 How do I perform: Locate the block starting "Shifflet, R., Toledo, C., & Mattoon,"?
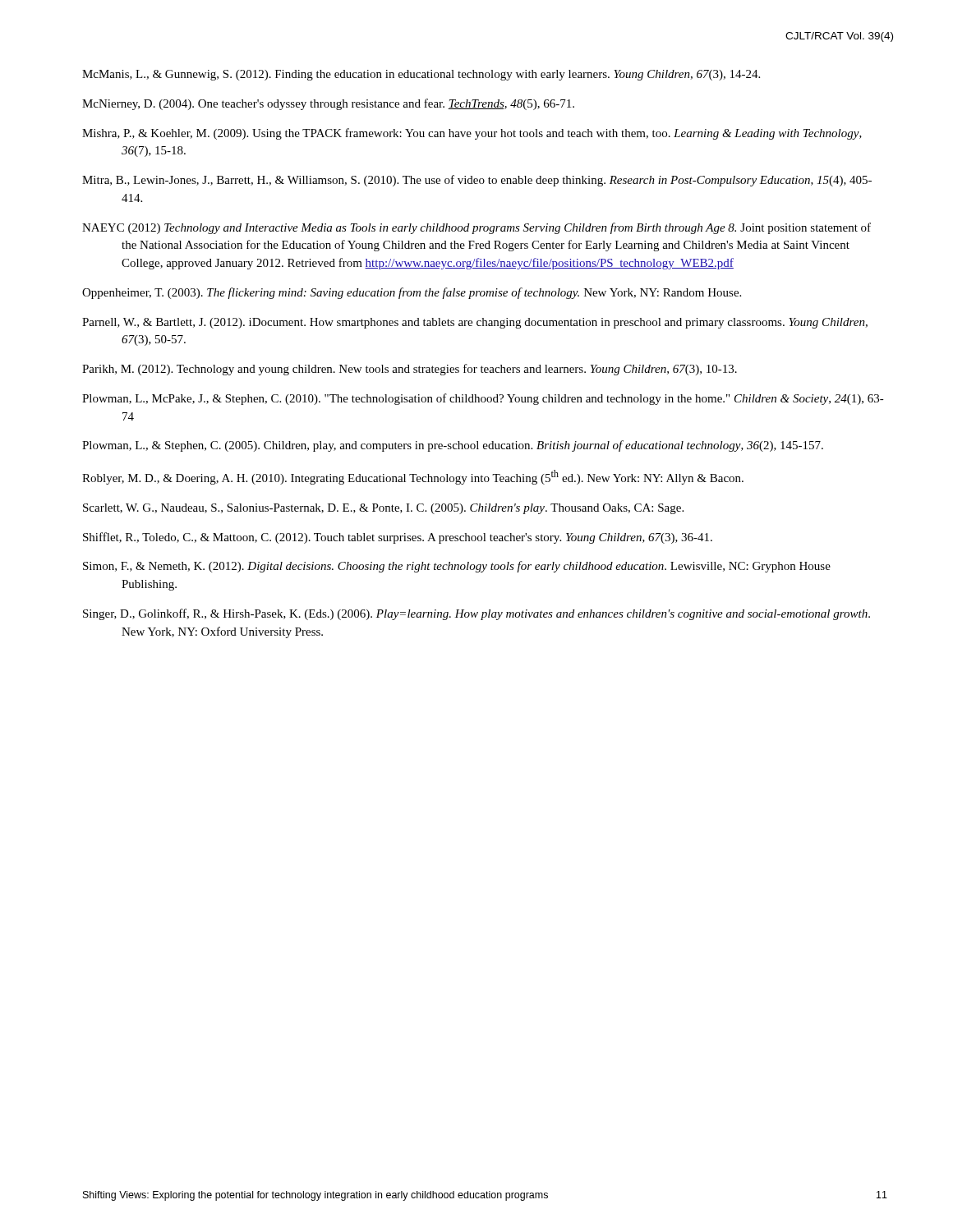397,537
